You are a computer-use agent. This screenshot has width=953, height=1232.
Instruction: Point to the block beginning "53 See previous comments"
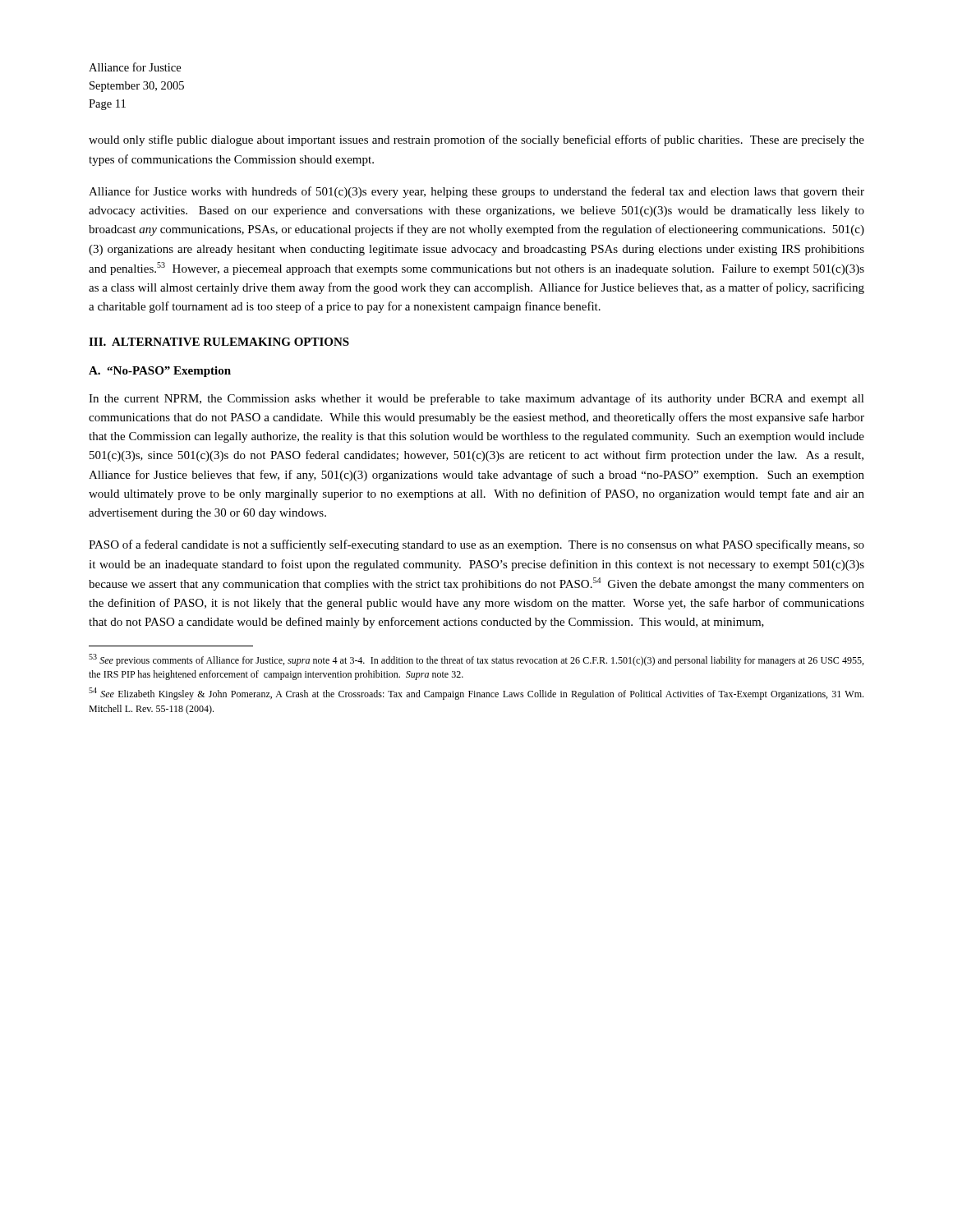pos(476,666)
